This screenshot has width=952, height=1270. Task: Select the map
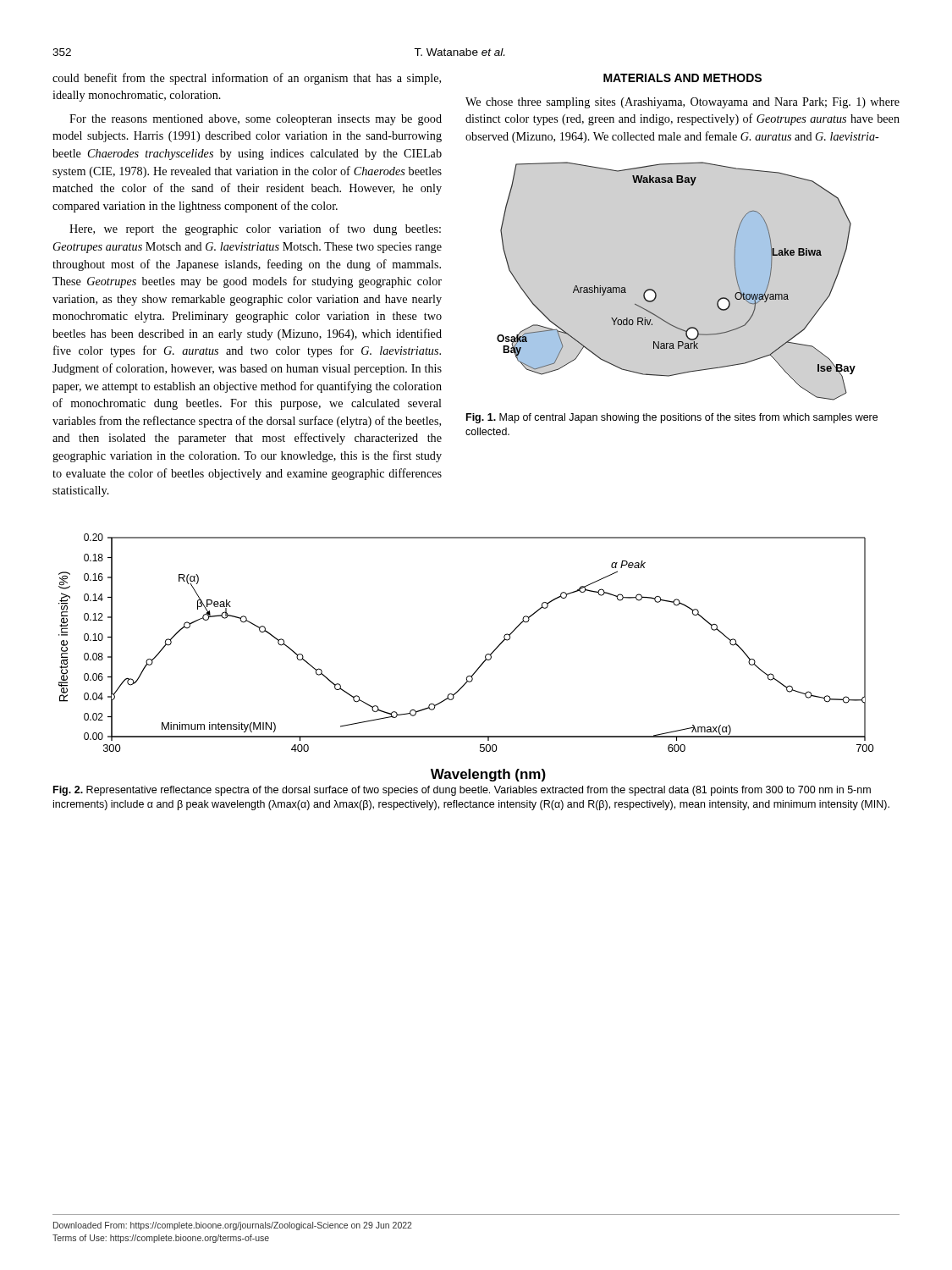coord(682,280)
